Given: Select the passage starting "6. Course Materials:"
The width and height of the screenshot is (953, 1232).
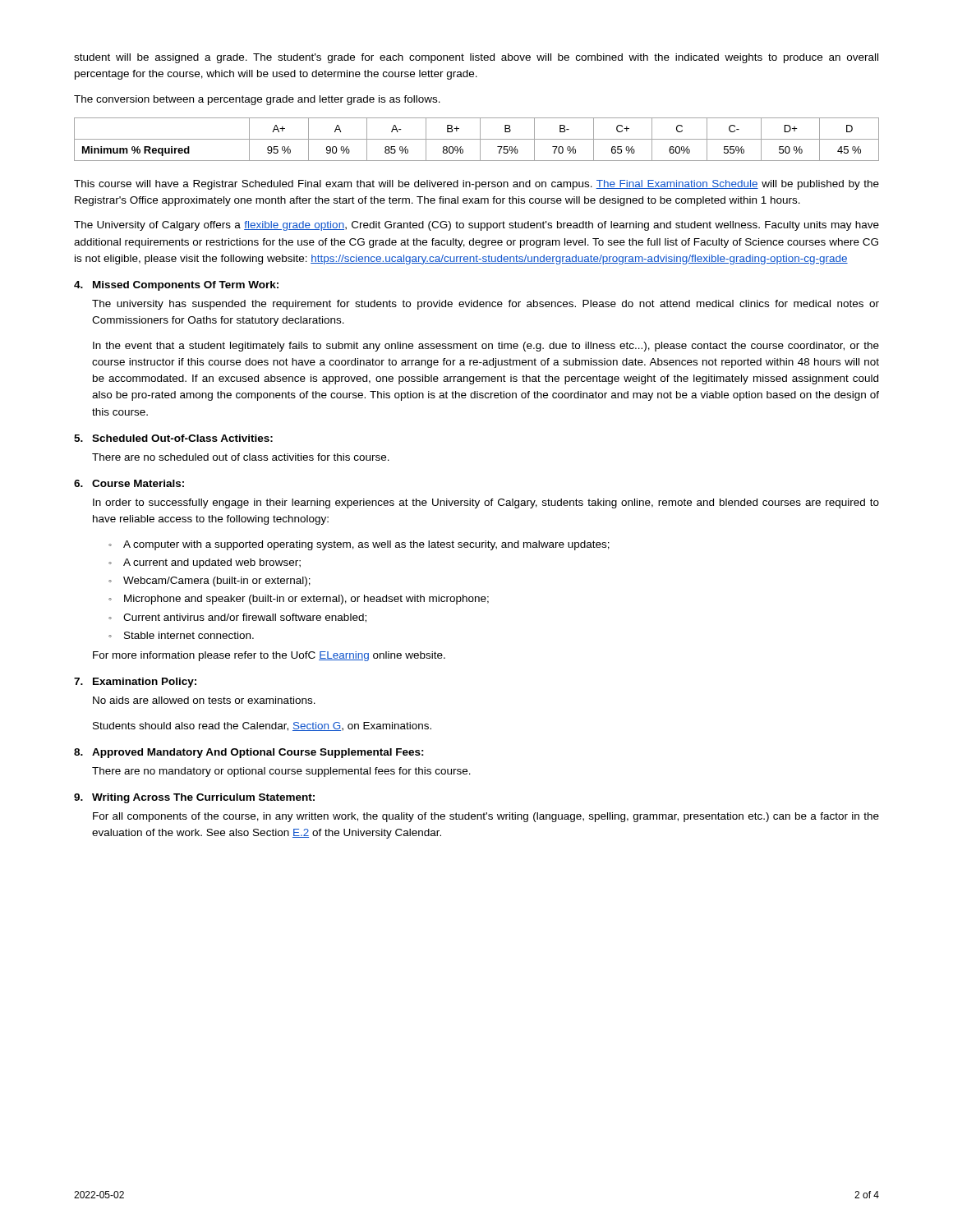Looking at the screenshot, I should pyautogui.click(x=129, y=483).
